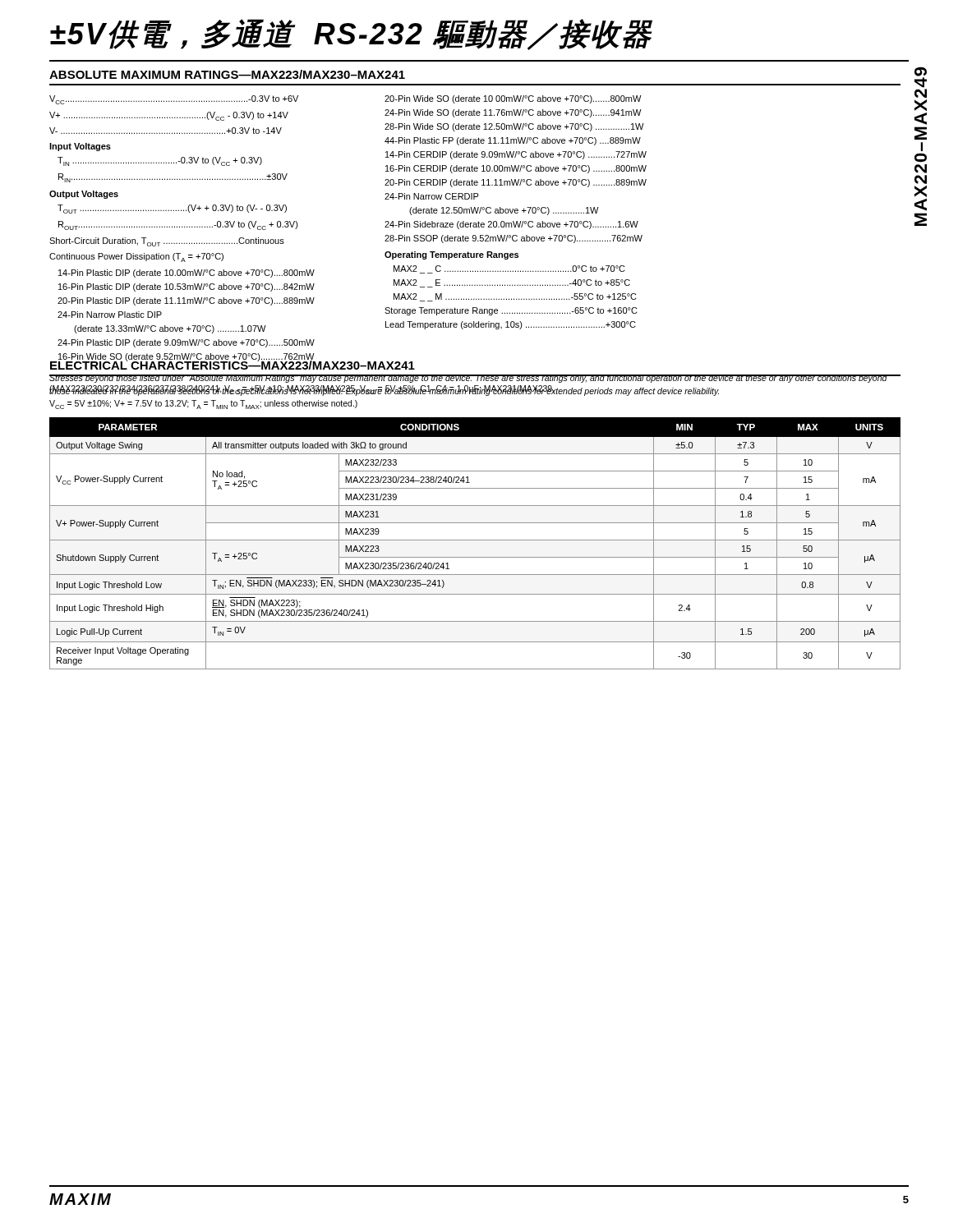Locate the table with the text "No load, T A ="

point(475,543)
